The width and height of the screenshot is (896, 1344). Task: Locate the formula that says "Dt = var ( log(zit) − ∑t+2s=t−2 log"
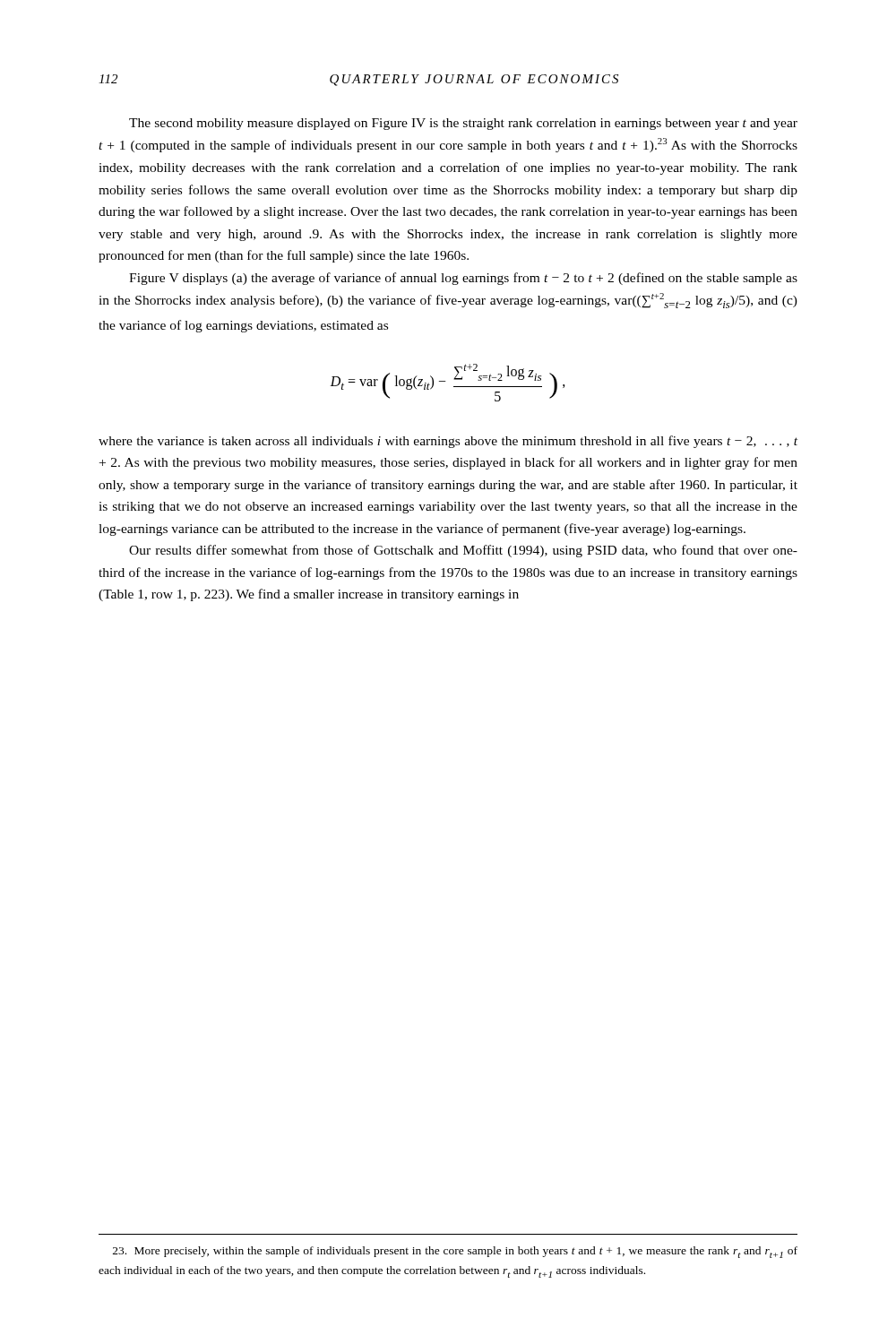point(448,383)
